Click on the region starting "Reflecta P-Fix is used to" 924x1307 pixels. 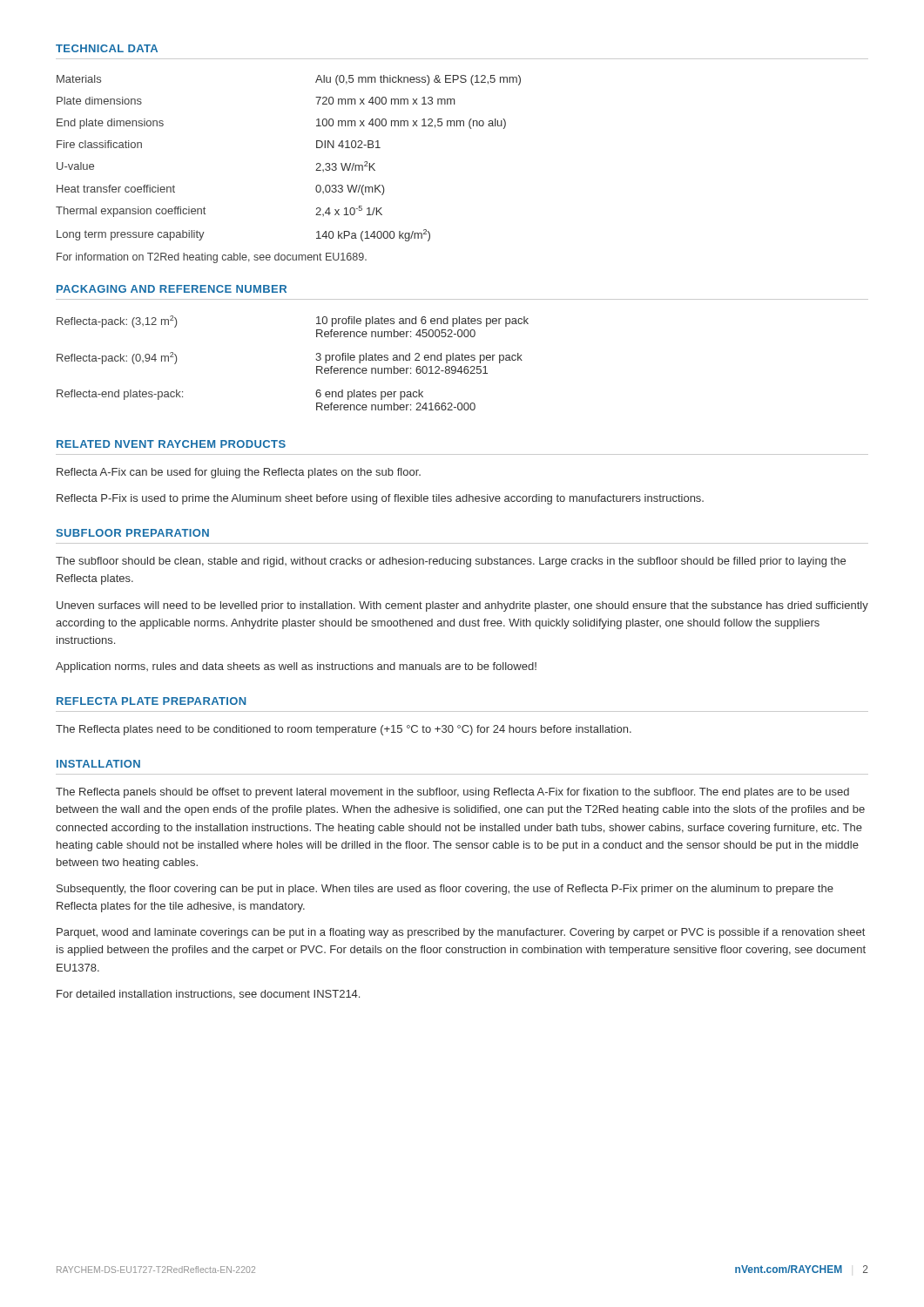click(380, 498)
